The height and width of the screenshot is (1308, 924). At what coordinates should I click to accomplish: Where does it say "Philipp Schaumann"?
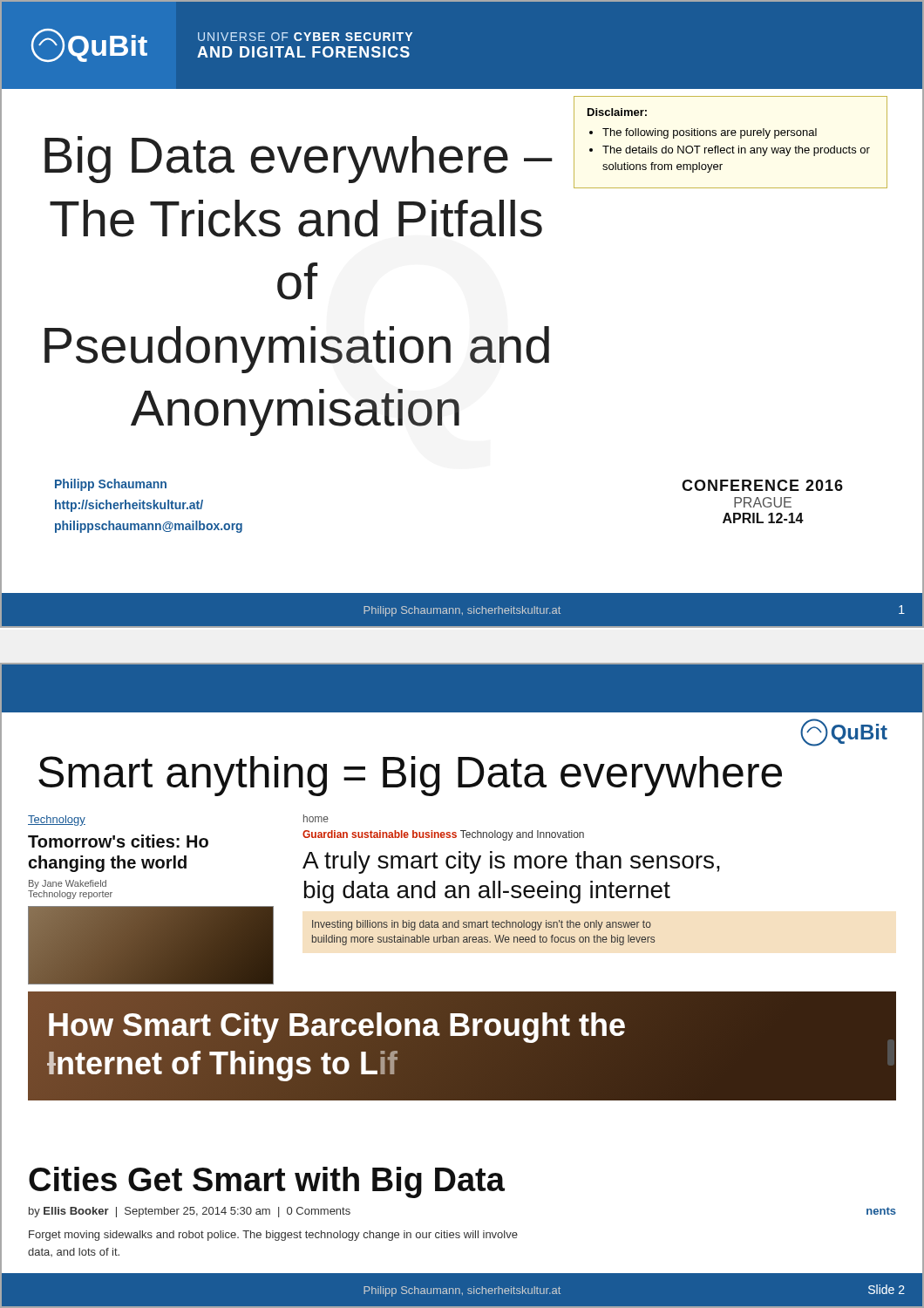coord(111,484)
